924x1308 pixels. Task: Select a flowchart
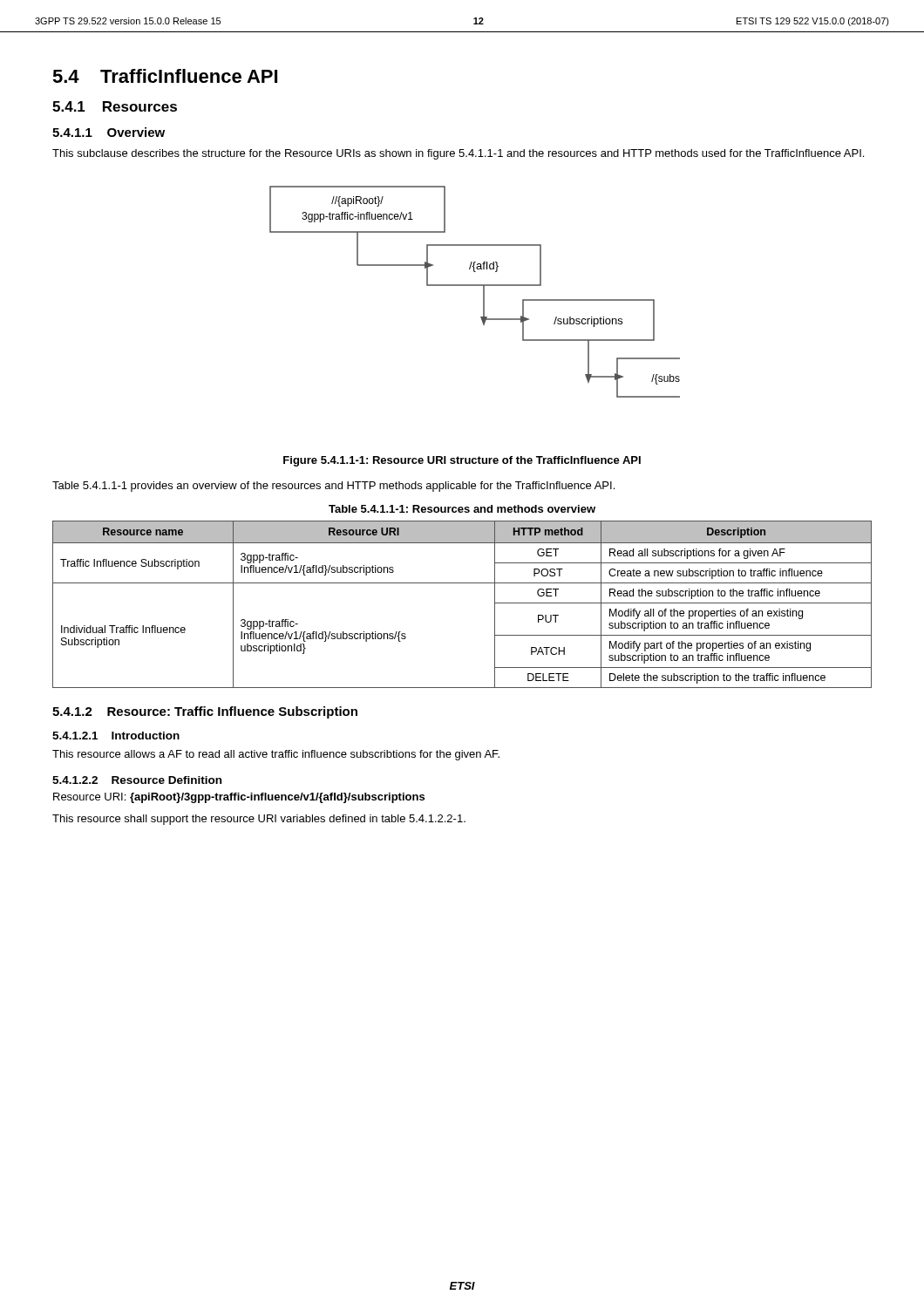[462, 313]
